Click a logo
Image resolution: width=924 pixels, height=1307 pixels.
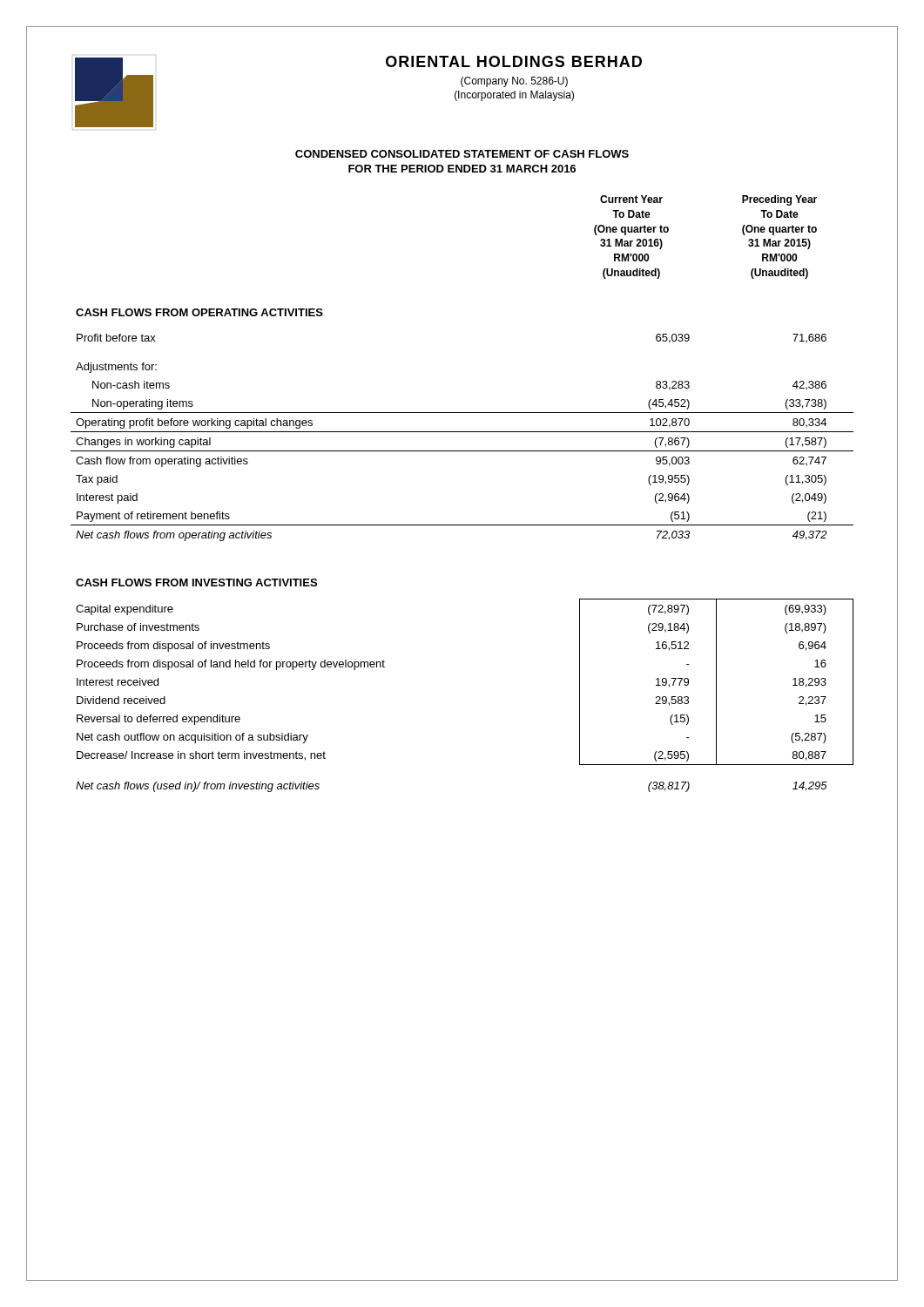pos(114,92)
